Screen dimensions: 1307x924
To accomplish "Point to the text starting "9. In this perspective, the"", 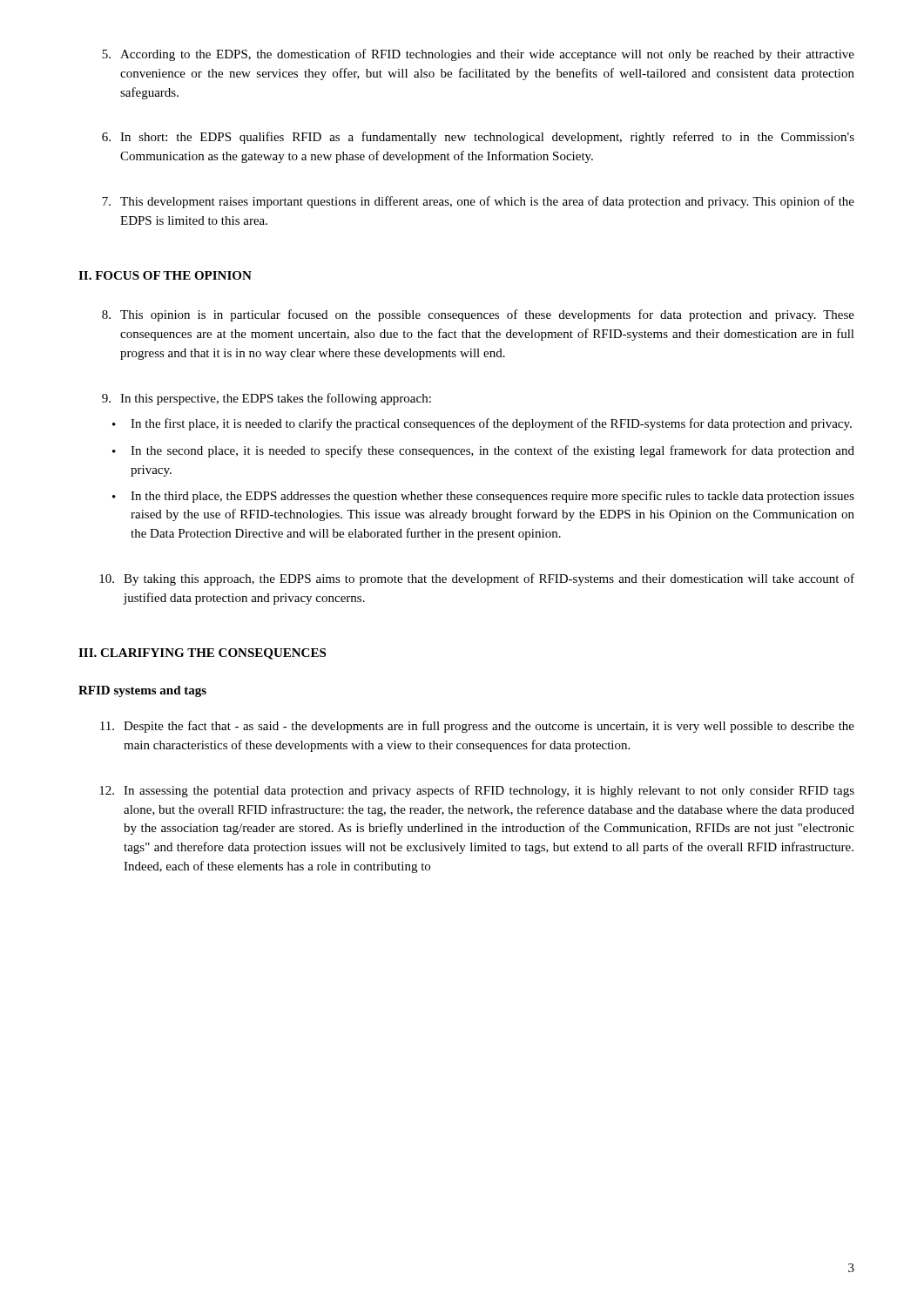I will (x=266, y=399).
